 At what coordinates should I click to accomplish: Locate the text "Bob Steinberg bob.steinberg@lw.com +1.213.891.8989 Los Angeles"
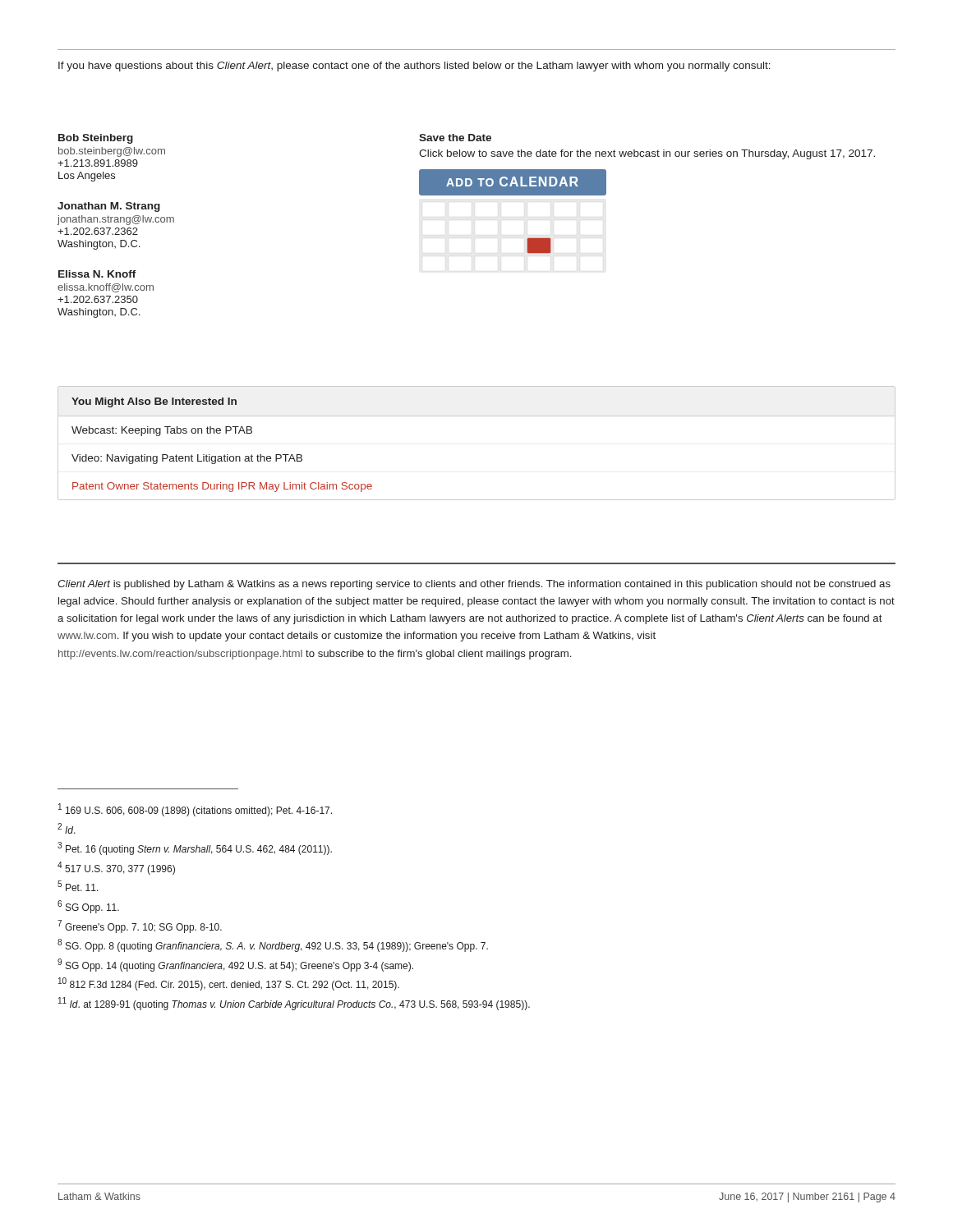96,139
